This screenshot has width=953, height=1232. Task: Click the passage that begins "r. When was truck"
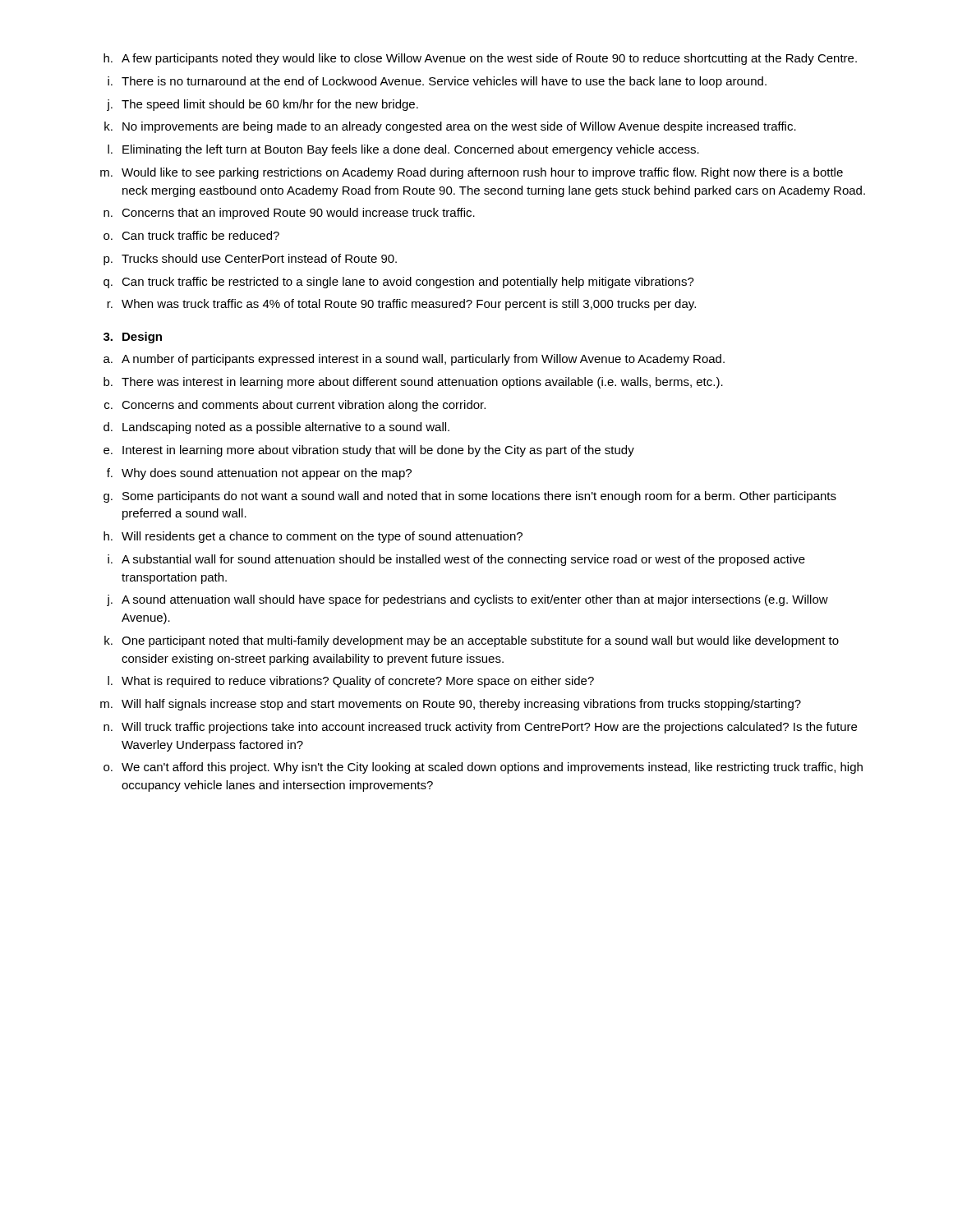click(476, 304)
